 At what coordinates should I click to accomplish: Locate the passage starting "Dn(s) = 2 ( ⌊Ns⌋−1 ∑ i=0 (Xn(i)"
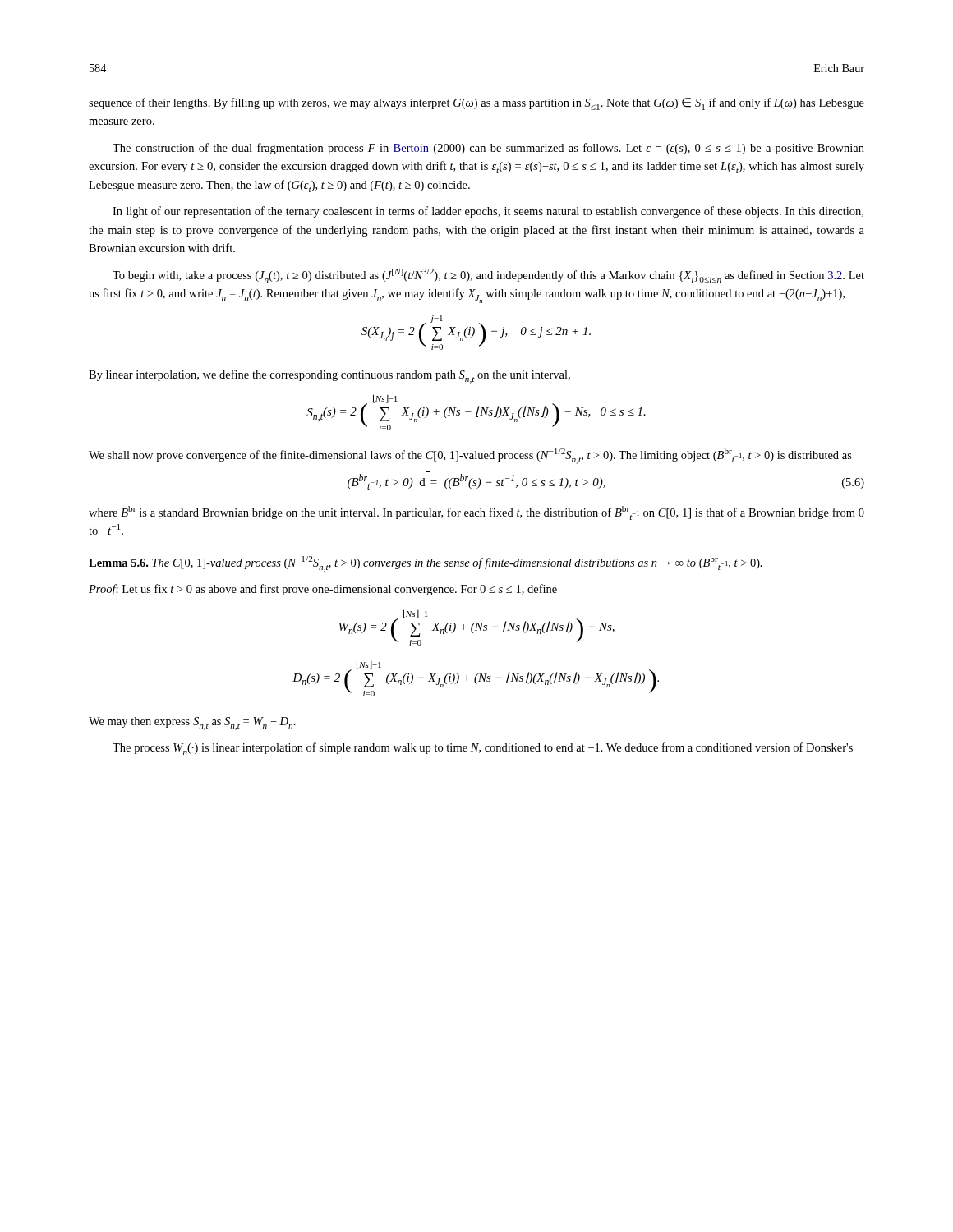tap(476, 679)
